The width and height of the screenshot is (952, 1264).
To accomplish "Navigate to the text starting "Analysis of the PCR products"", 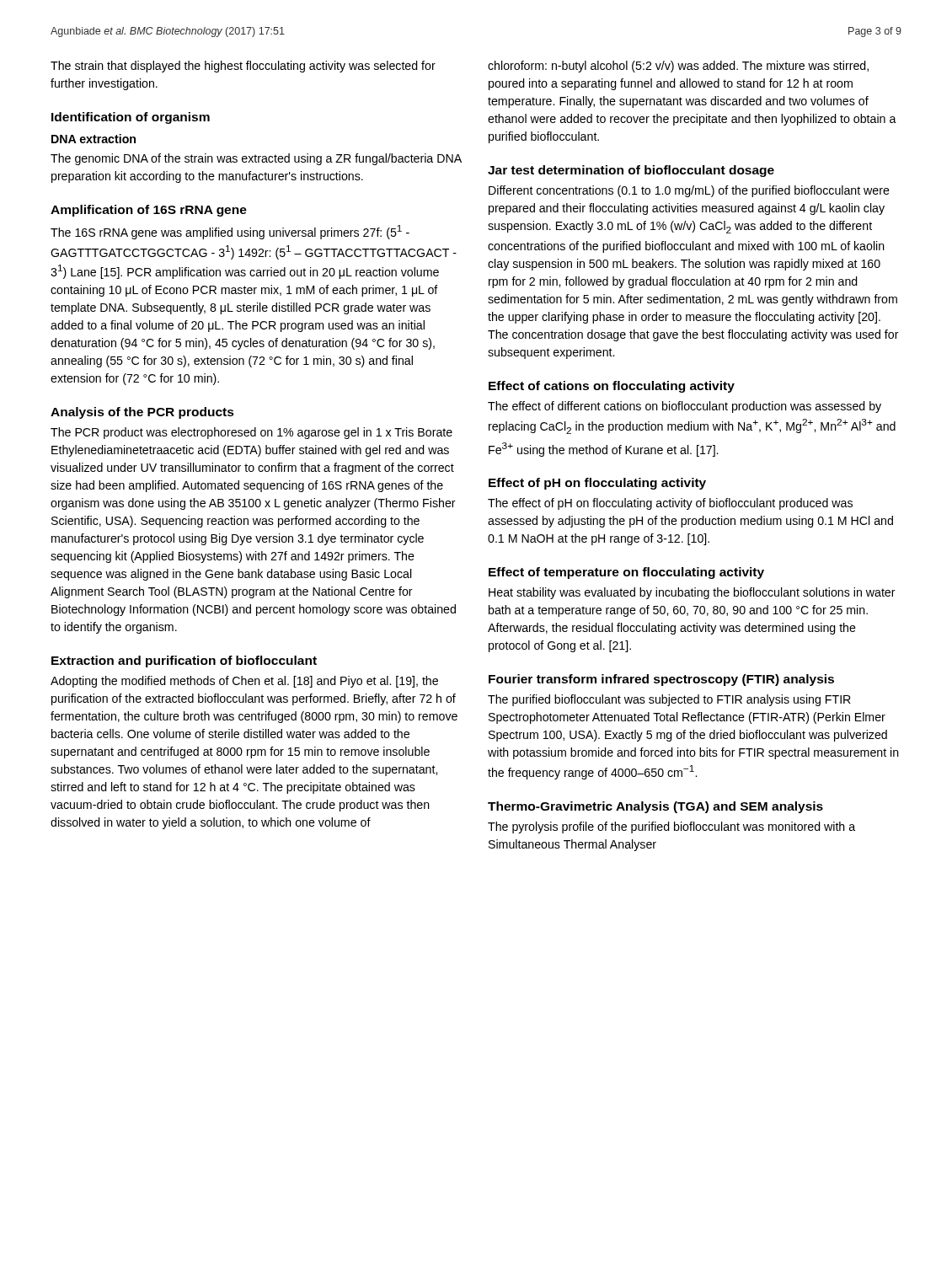I will [142, 412].
